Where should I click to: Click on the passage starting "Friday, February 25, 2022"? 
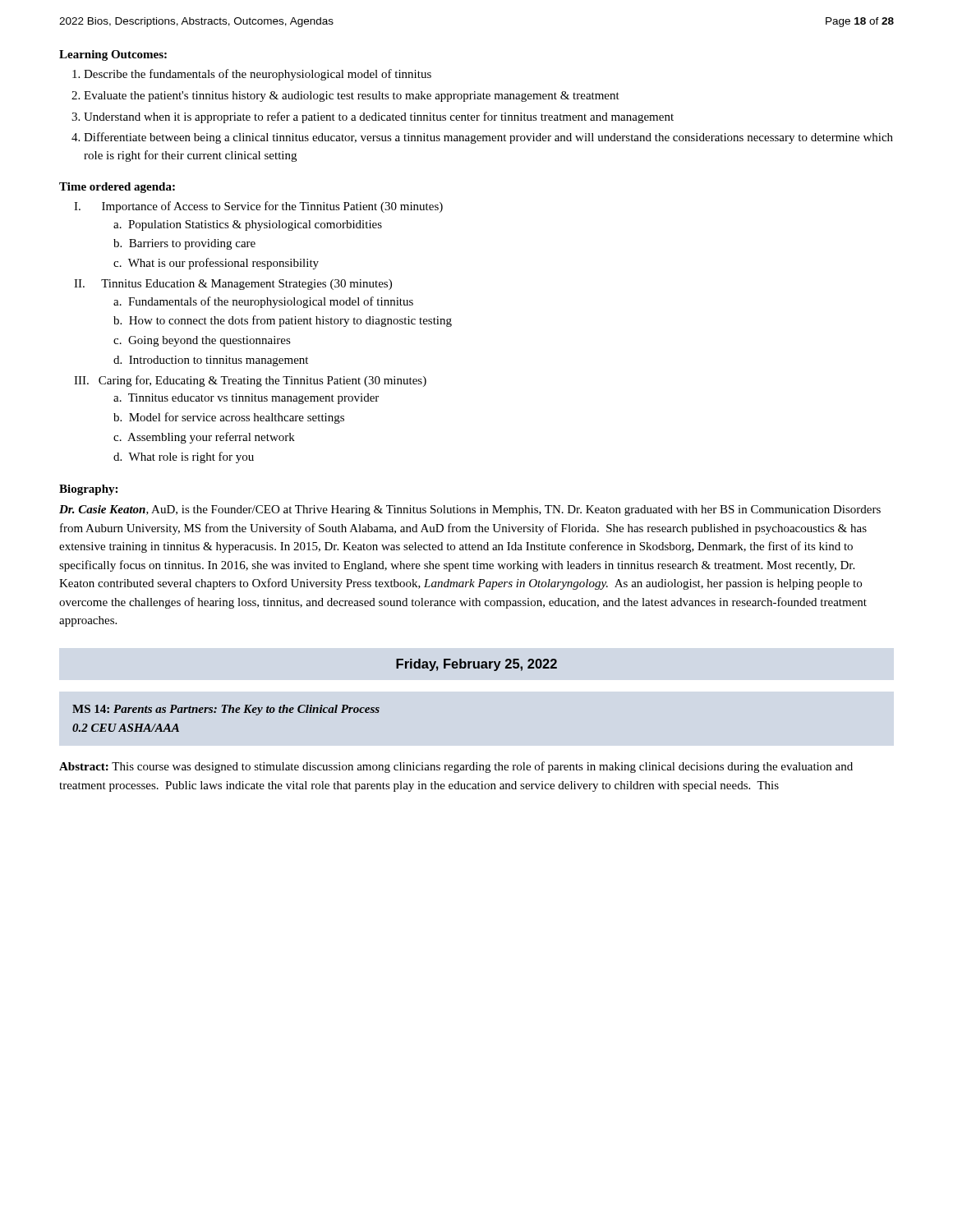tap(476, 663)
